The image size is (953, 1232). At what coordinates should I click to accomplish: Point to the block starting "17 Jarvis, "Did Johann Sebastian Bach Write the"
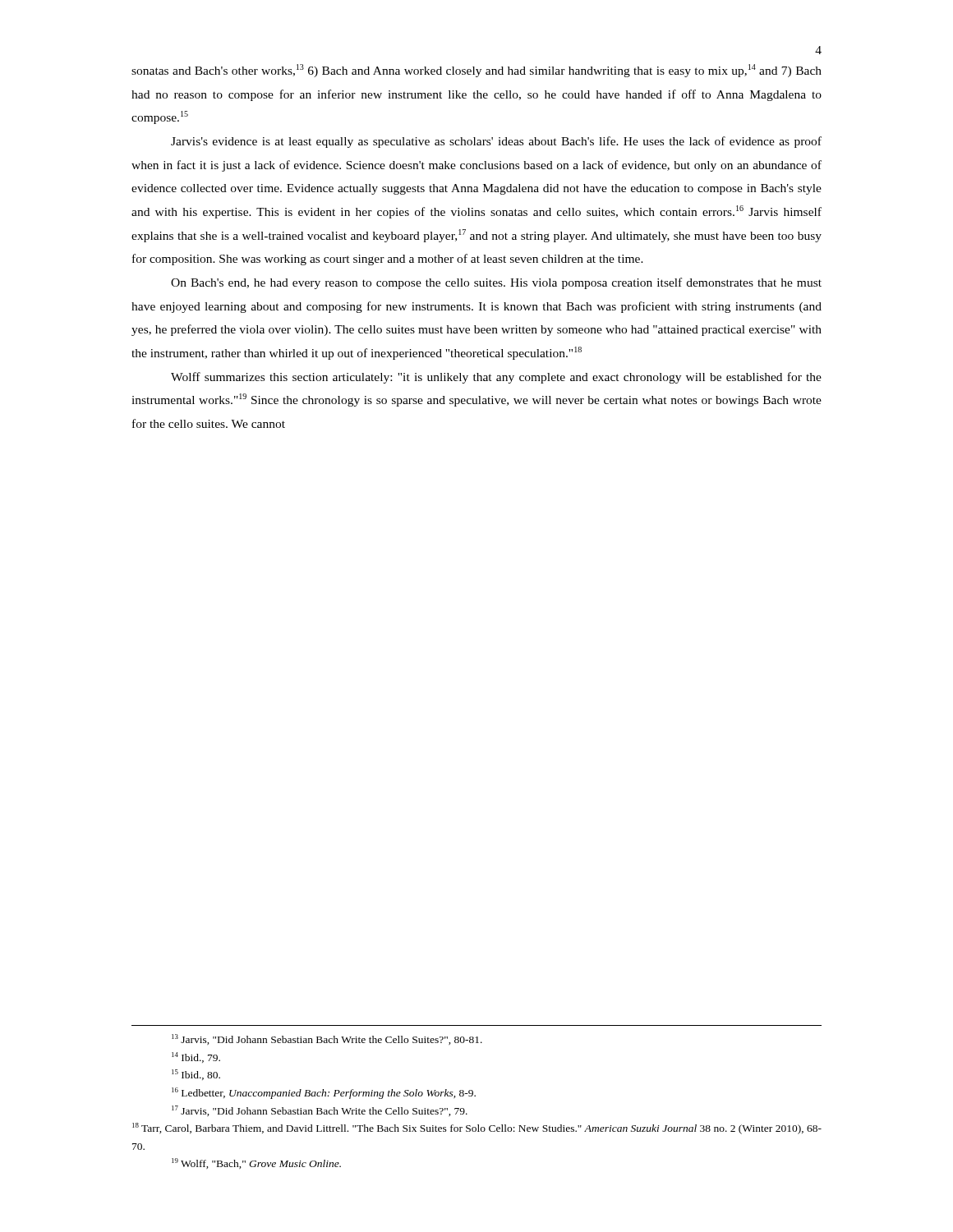pyautogui.click(x=319, y=1110)
